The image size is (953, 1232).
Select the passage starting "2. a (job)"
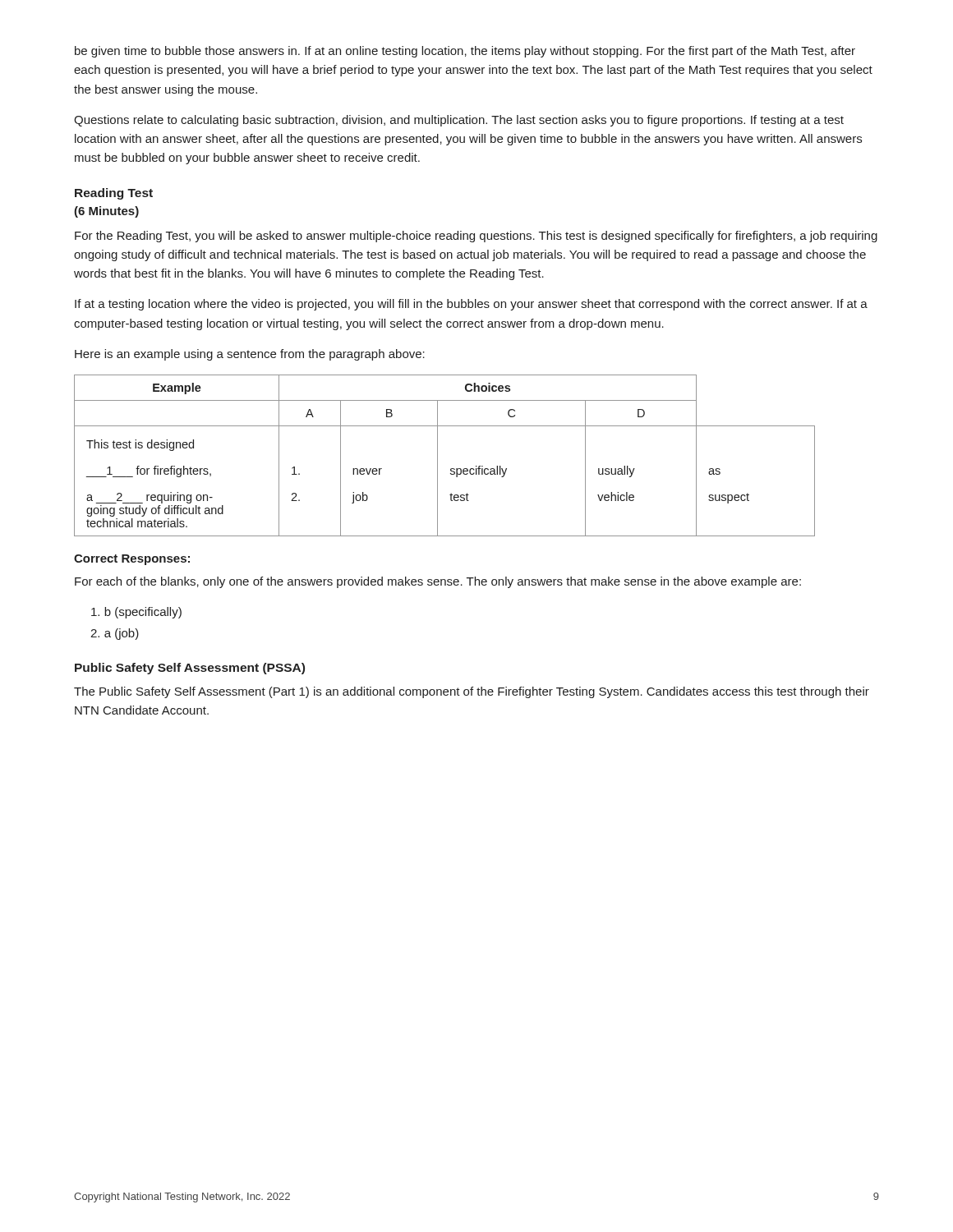[115, 632]
